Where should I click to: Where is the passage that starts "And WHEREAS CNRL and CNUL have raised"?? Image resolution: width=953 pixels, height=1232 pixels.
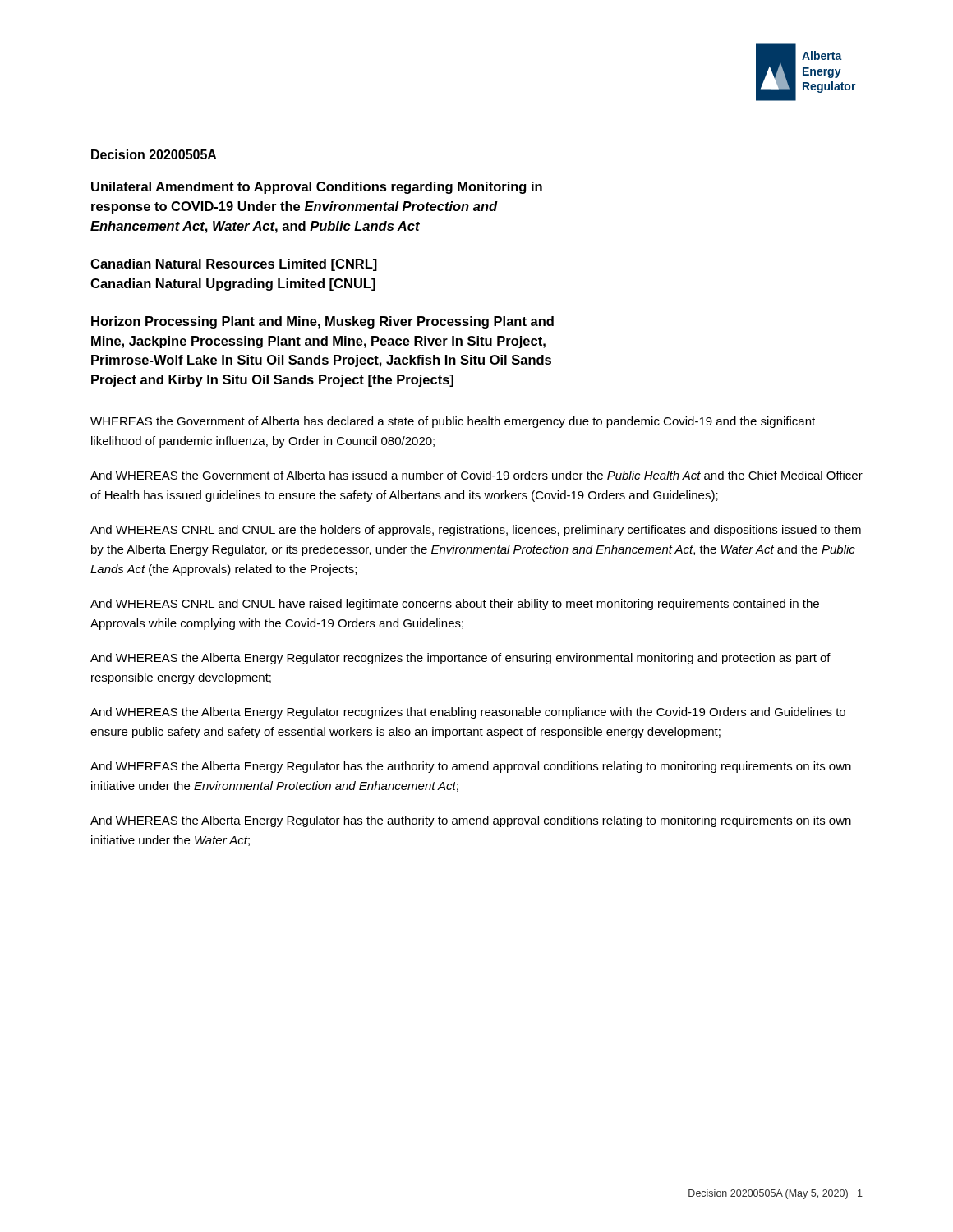tap(455, 613)
